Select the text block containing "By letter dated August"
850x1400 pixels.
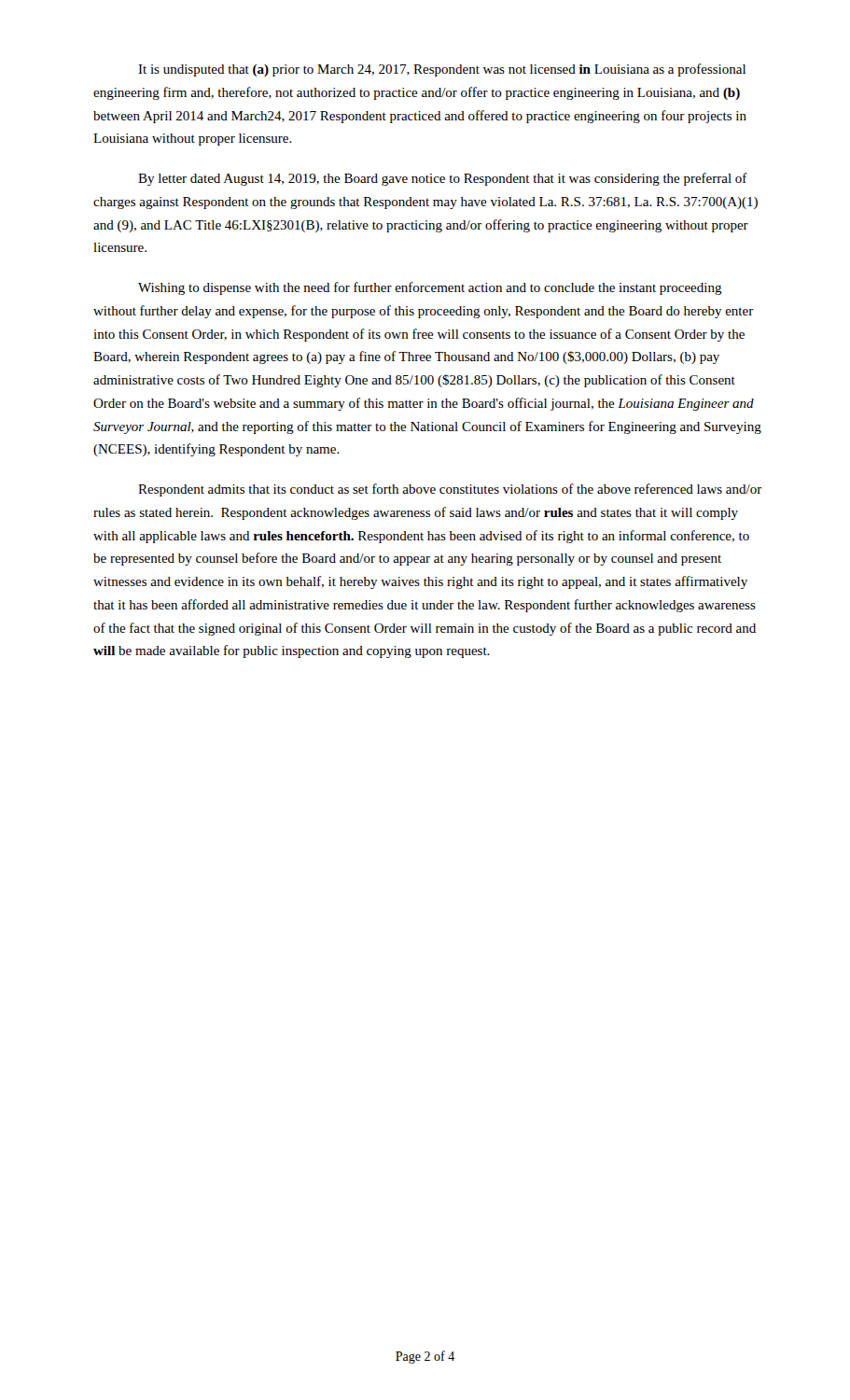(426, 213)
